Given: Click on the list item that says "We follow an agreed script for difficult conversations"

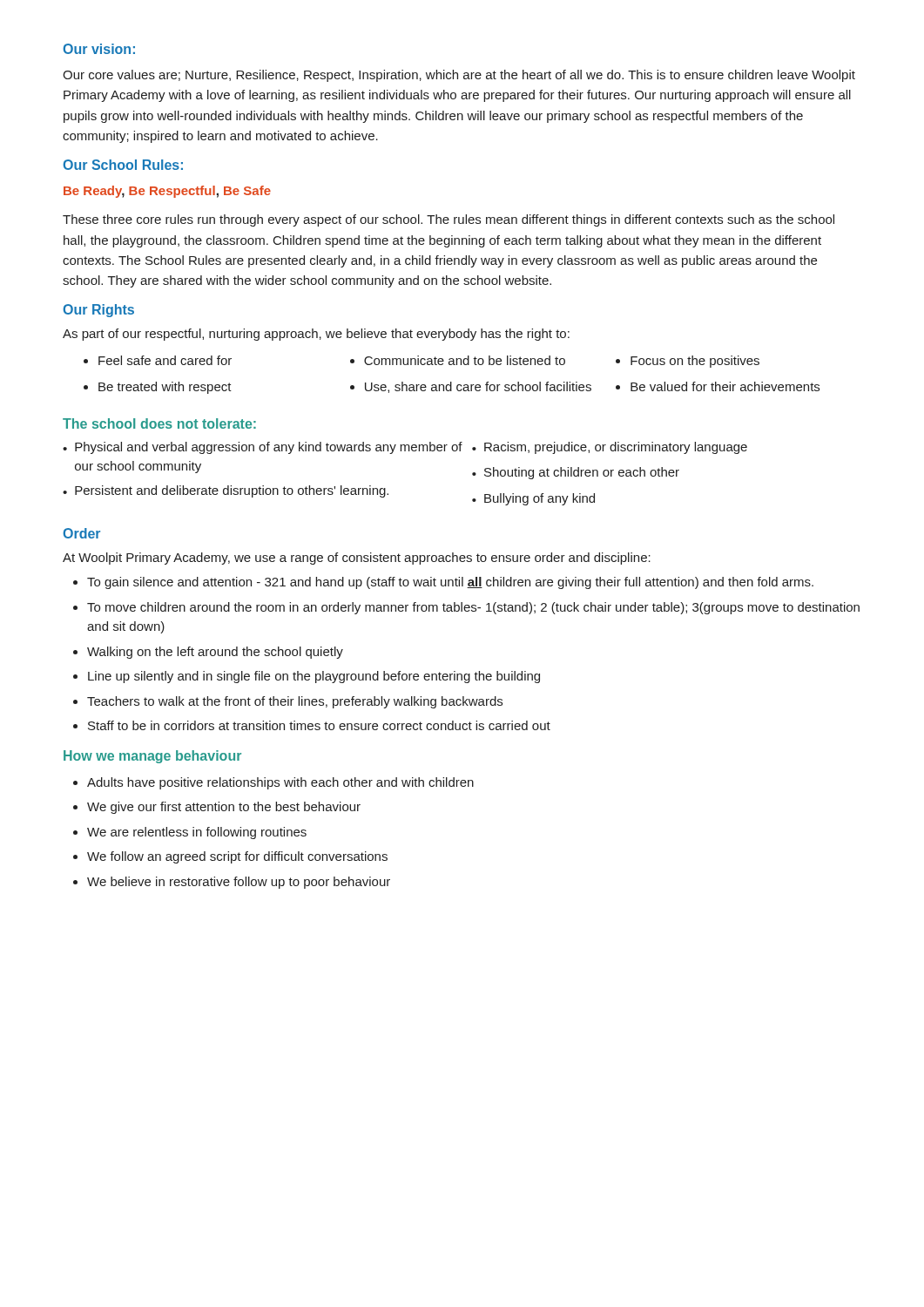Looking at the screenshot, I should (x=238, y=856).
